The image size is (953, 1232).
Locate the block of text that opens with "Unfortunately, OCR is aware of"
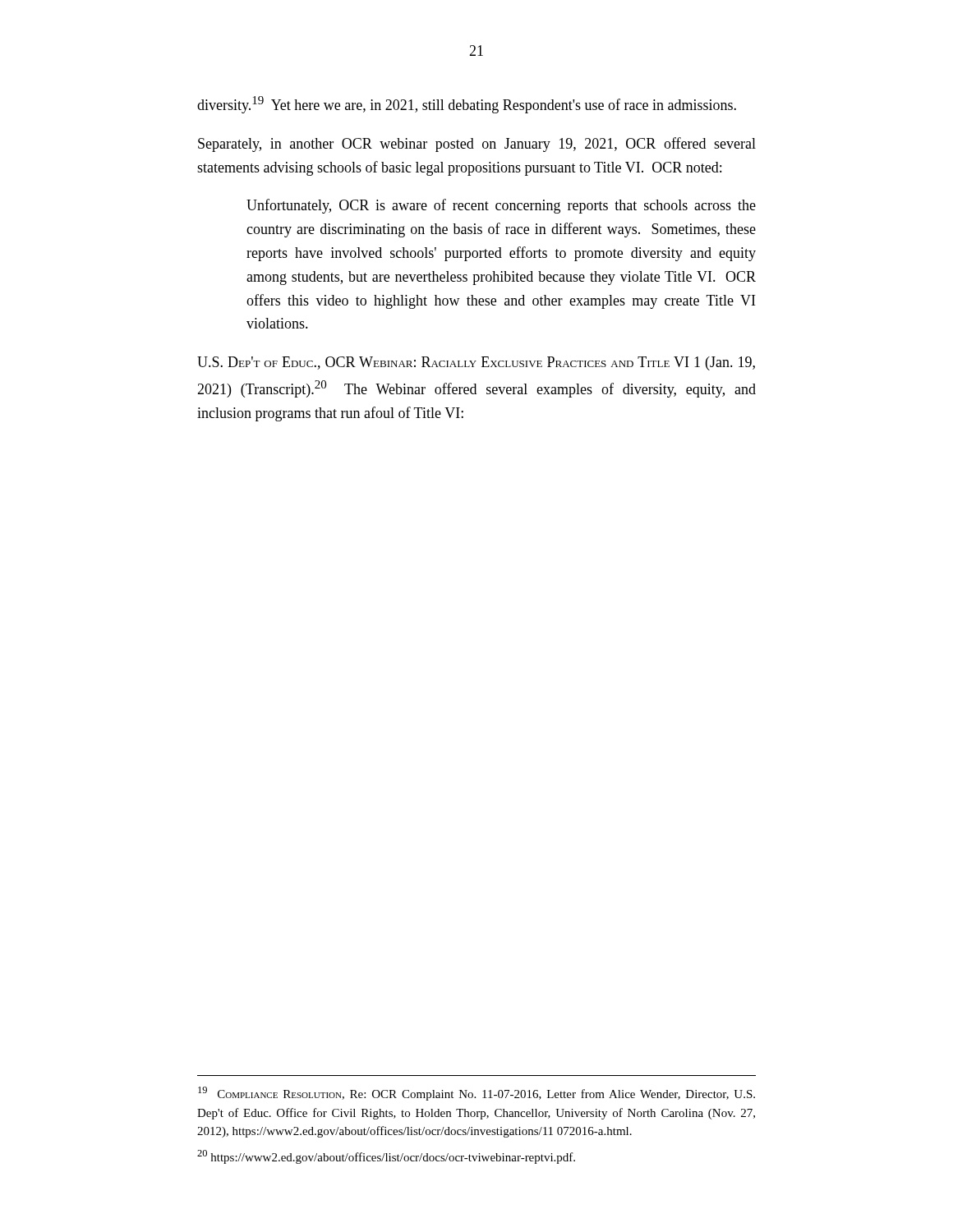501,265
